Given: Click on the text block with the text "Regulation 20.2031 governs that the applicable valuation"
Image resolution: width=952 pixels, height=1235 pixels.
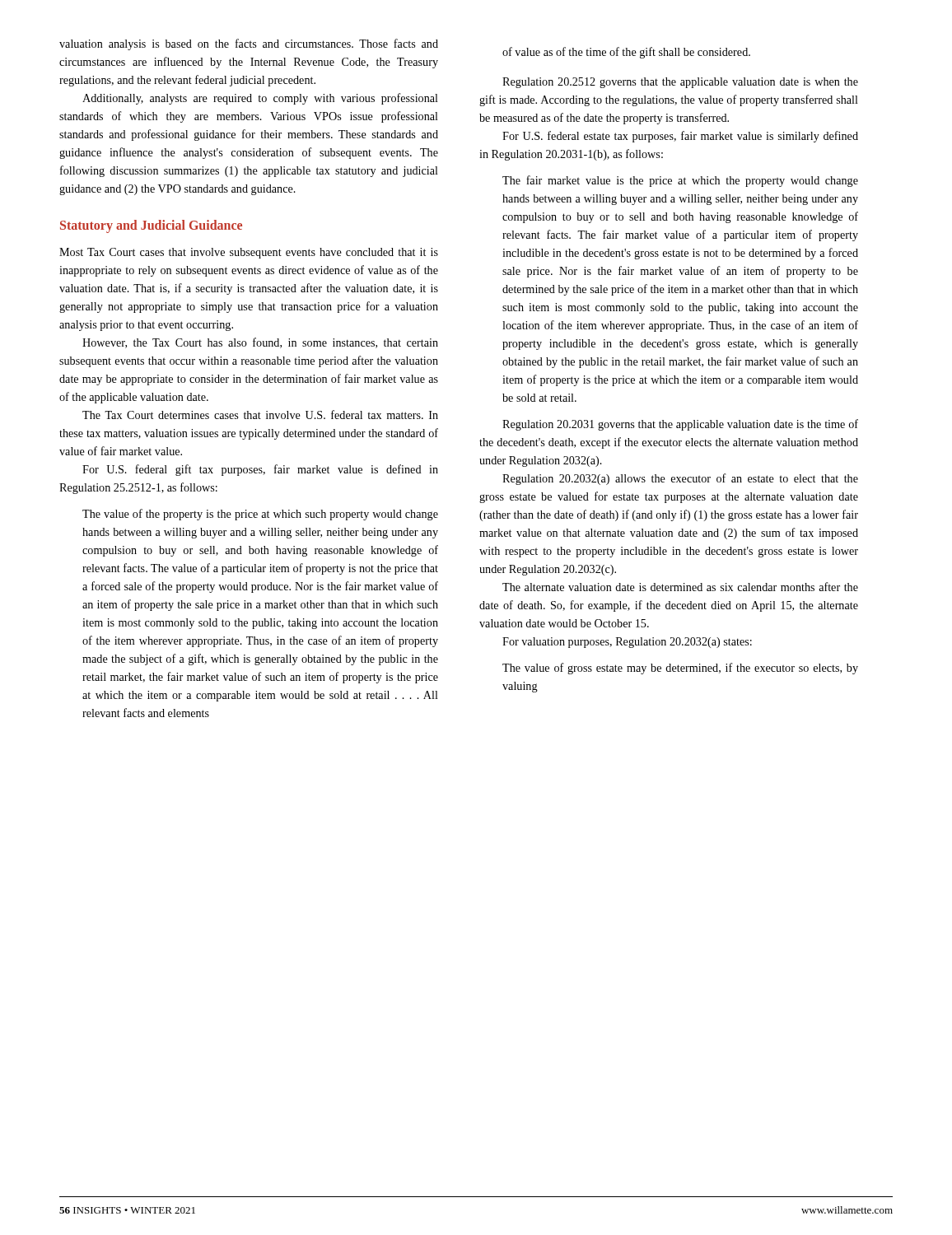Looking at the screenshot, I should click(669, 442).
